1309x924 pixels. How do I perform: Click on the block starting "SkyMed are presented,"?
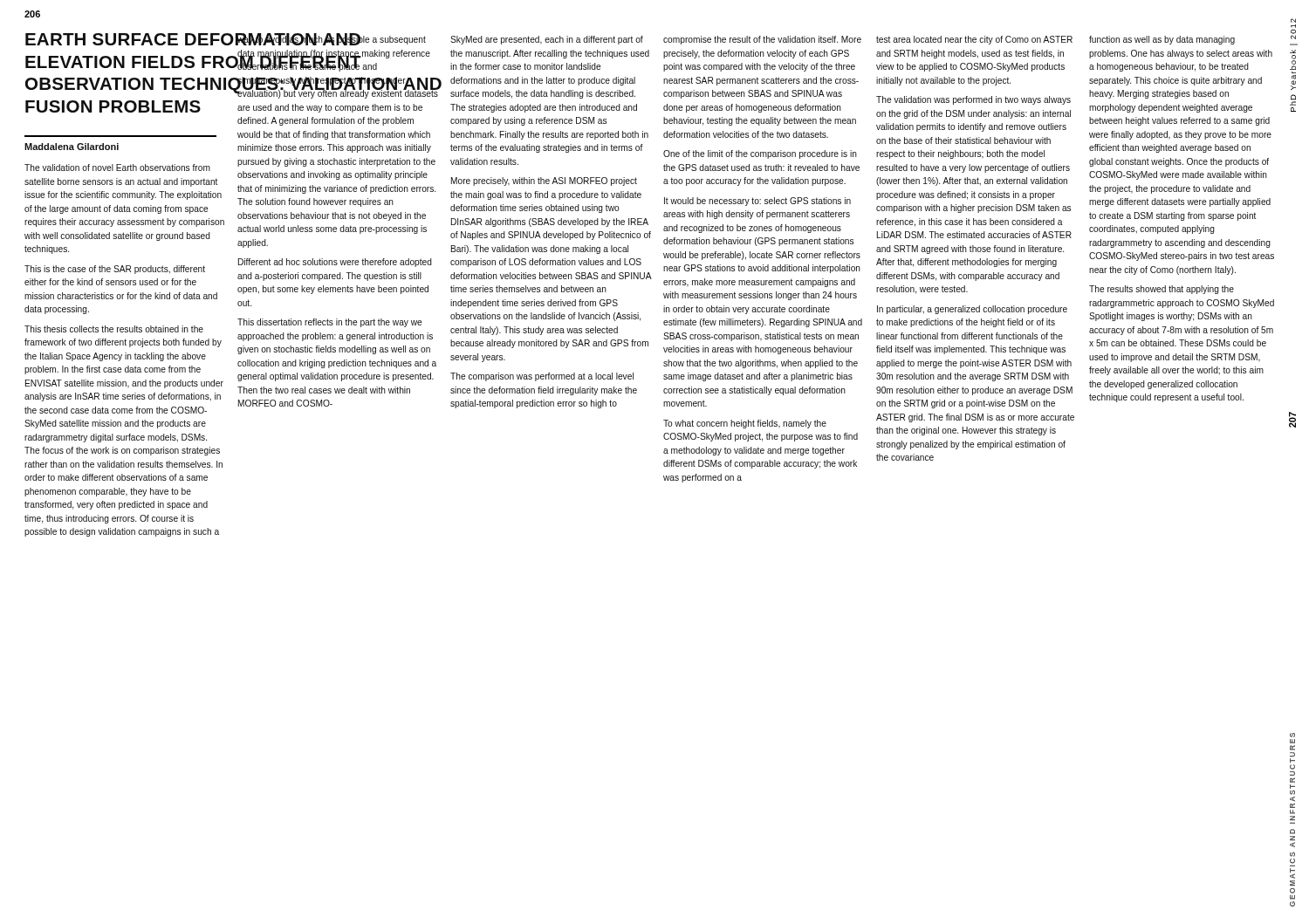click(551, 222)
